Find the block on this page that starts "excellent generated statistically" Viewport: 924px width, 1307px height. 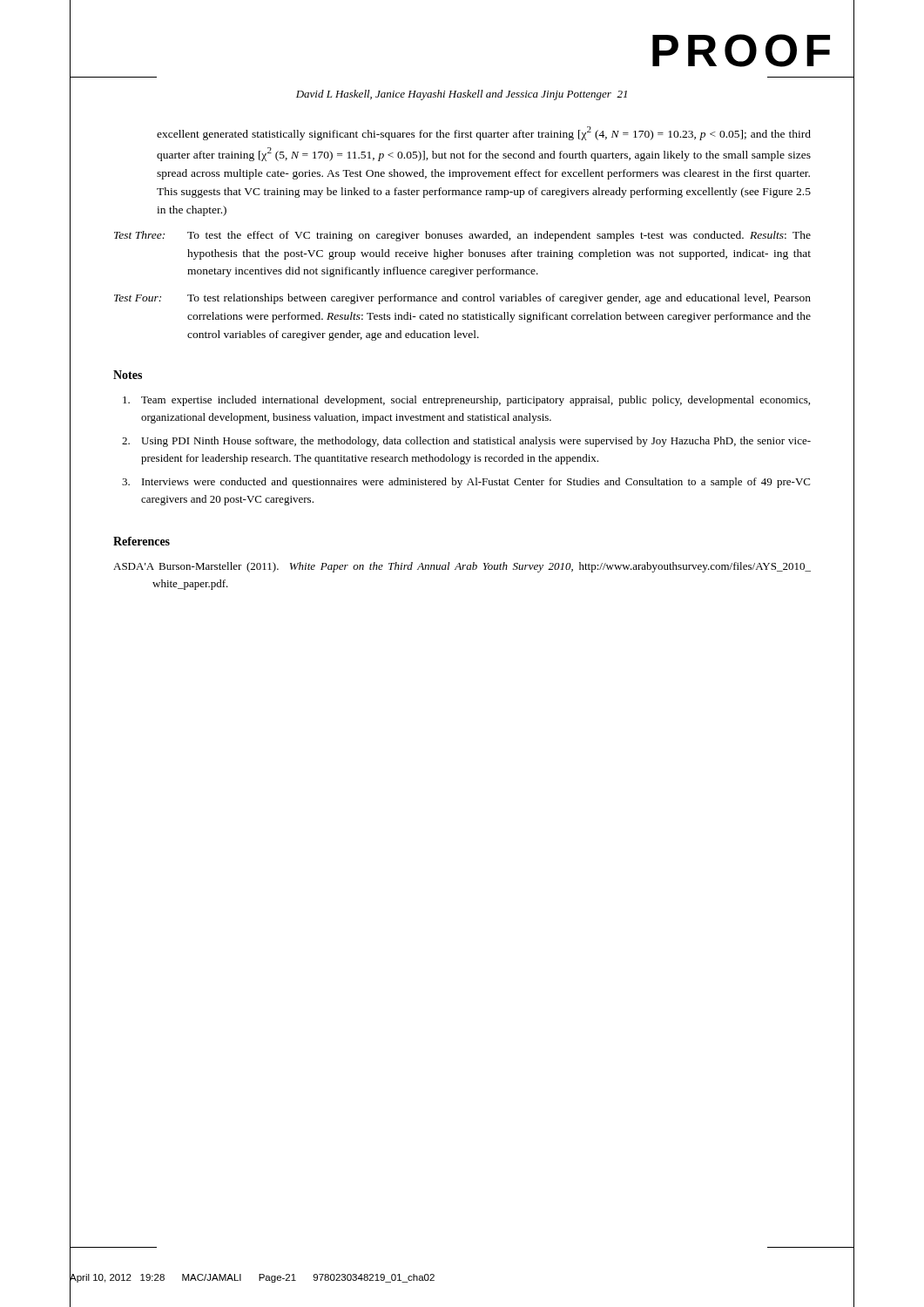pyautogui.click(x=484, y=170)
